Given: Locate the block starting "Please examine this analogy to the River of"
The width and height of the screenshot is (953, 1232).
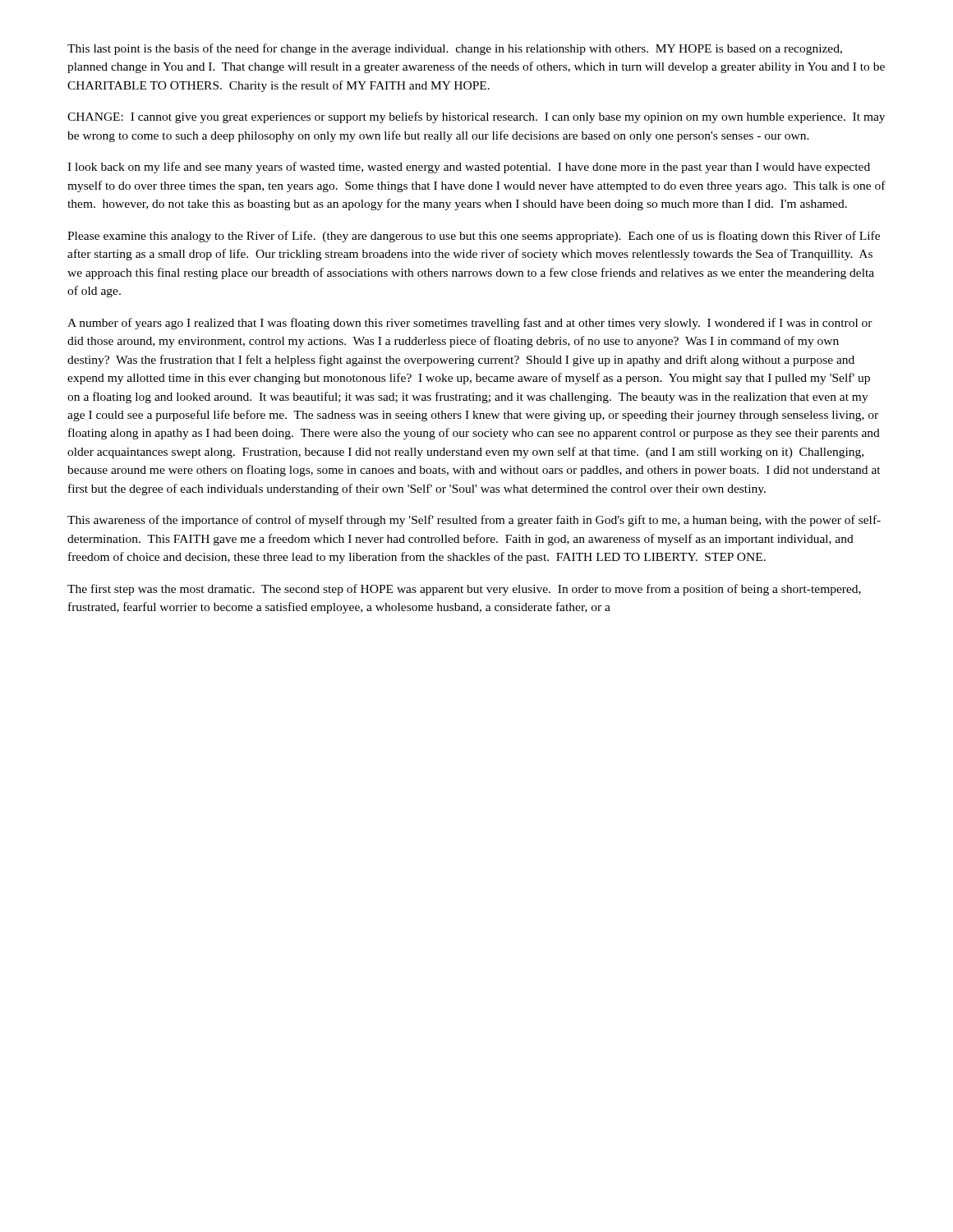Looking at the screenshot, I should 474,263.
